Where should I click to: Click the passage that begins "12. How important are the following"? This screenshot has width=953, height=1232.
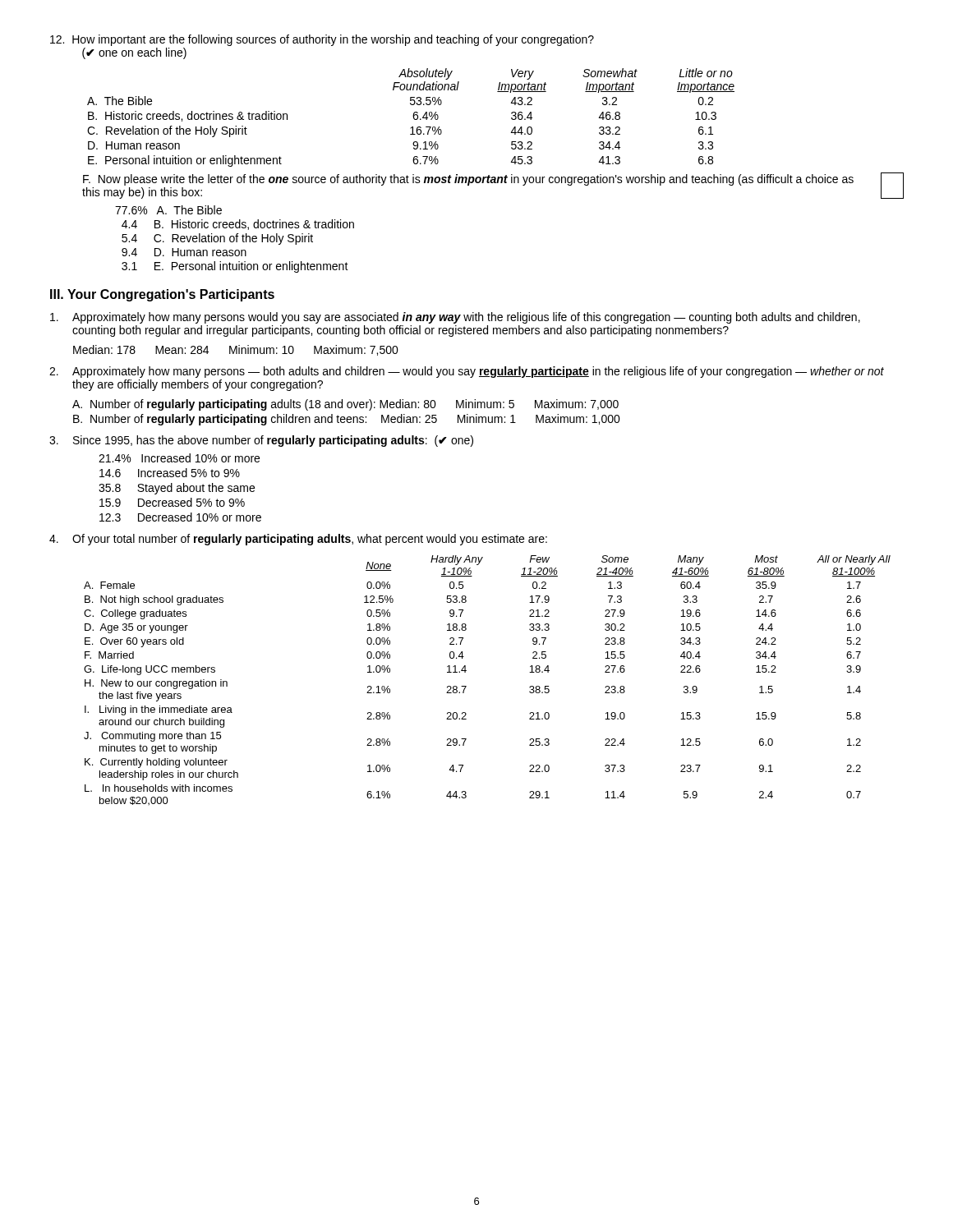click(x=322, y=46)
